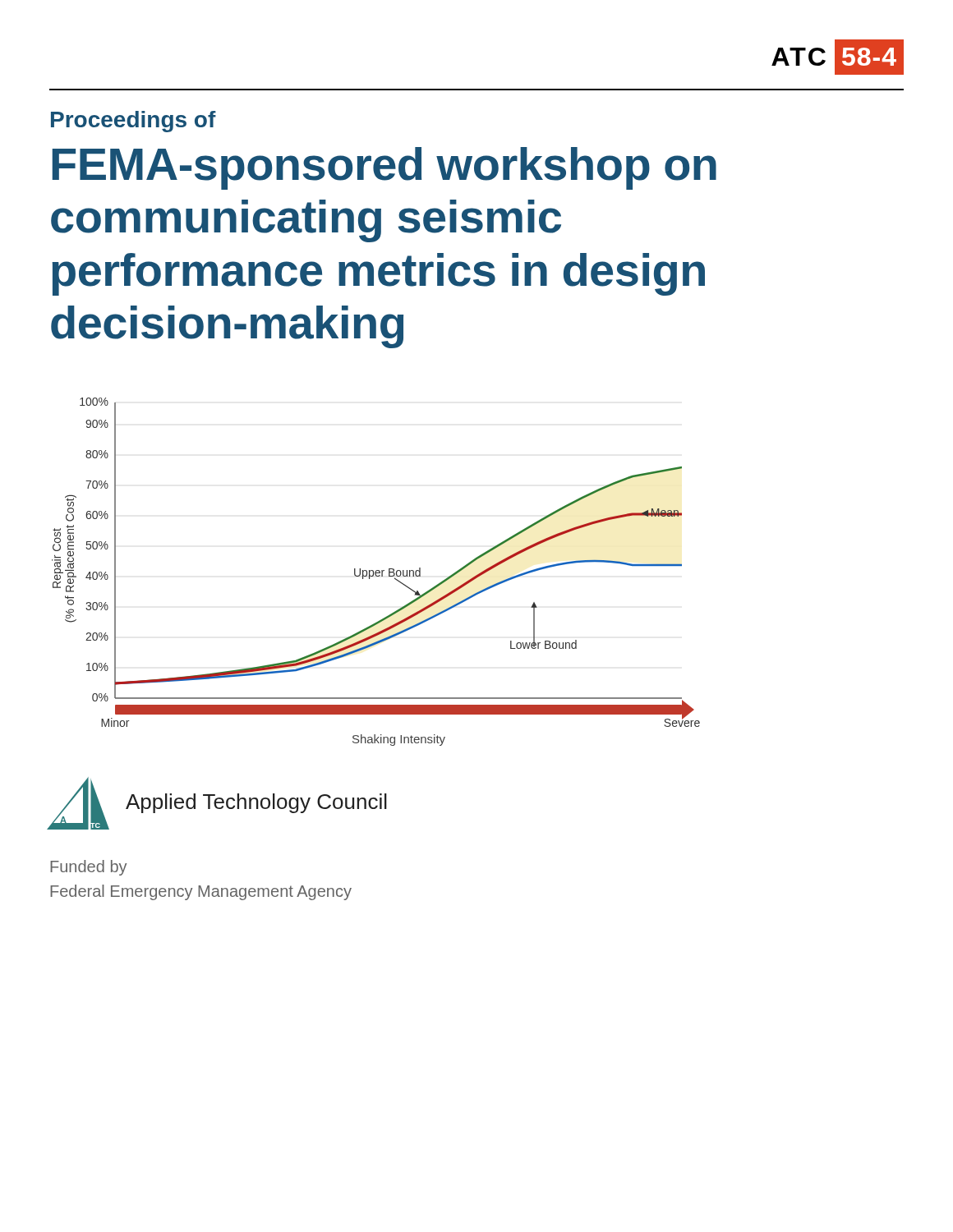Find the area chart
This screenshot has width=953, height=1232.
(x=386, y=571)
